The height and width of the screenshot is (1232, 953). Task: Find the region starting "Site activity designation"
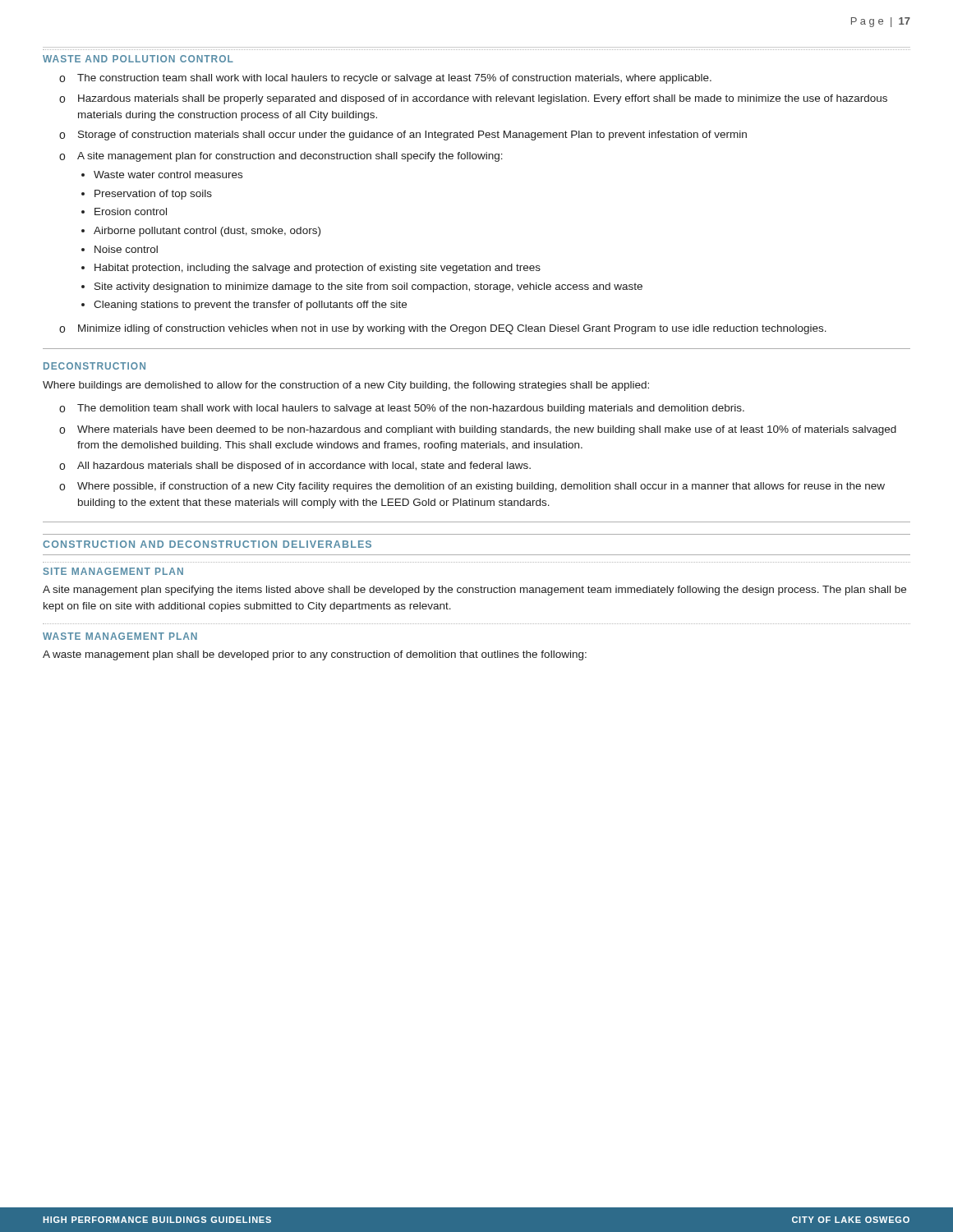pos(368,286)
